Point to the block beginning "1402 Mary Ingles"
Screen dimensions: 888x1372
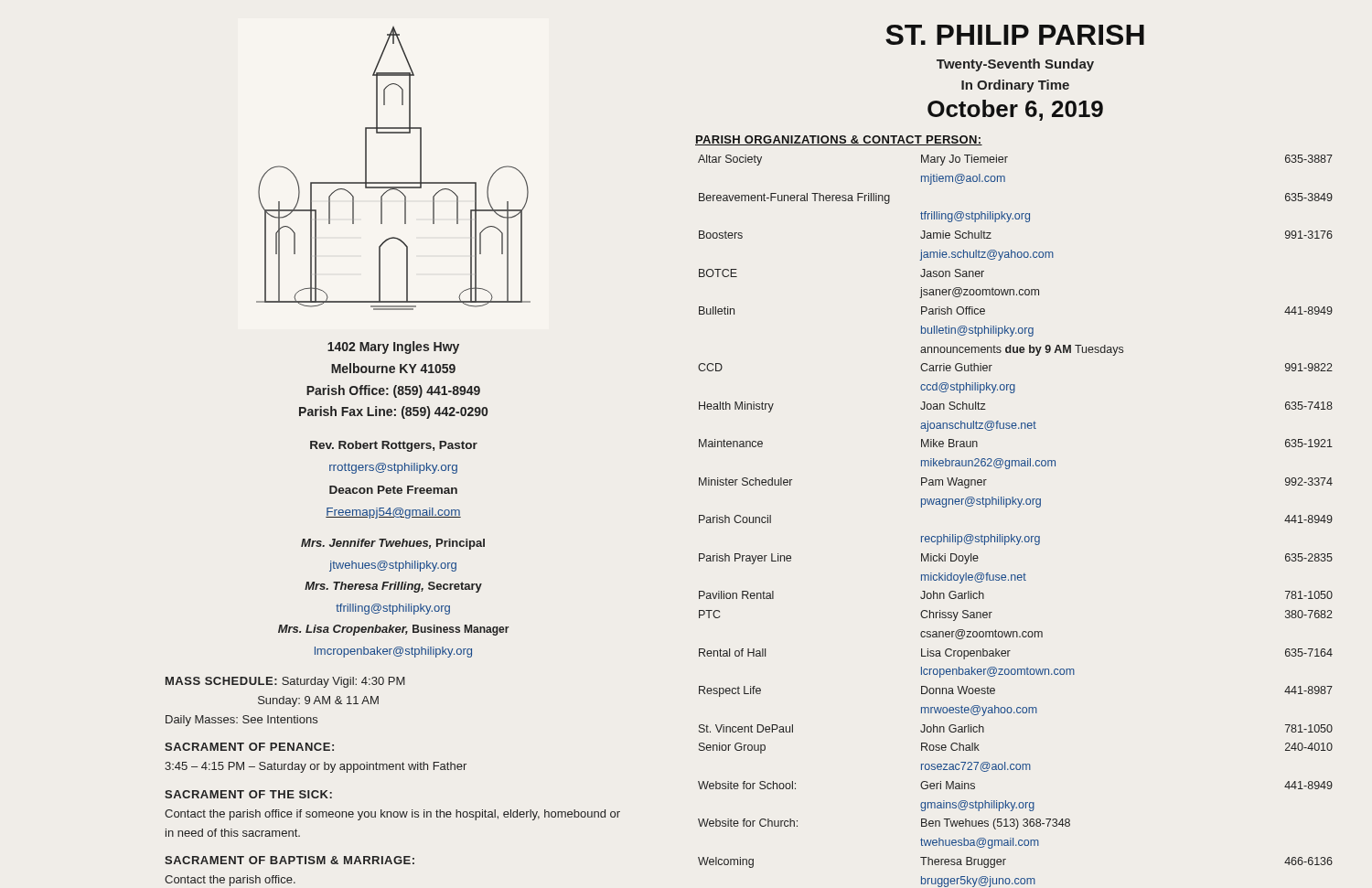tap(393, 379)
